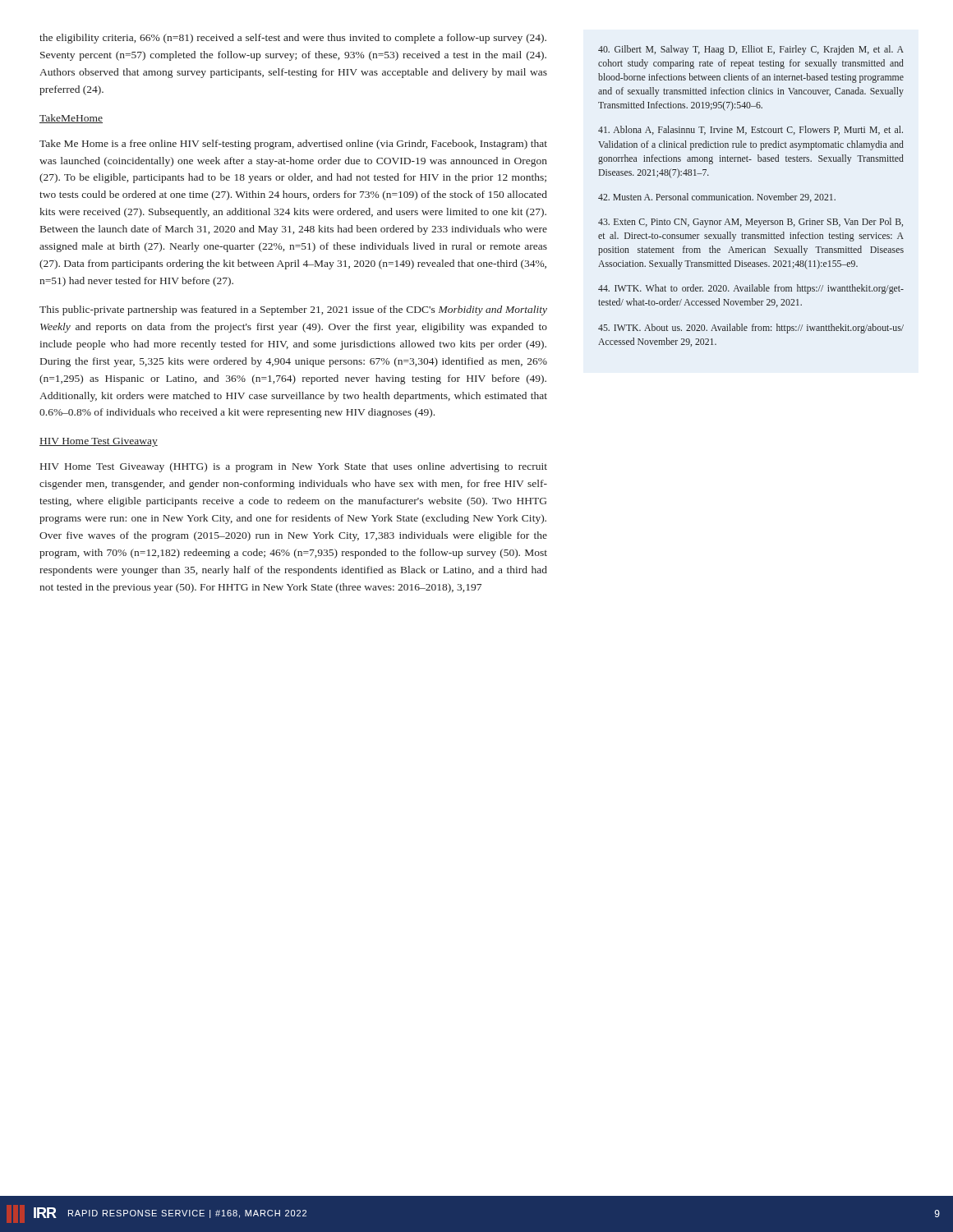
Task: Navigate to the region starting "the eligibility criteria, 66% (n=81) received a"
Action: (293, 64)
